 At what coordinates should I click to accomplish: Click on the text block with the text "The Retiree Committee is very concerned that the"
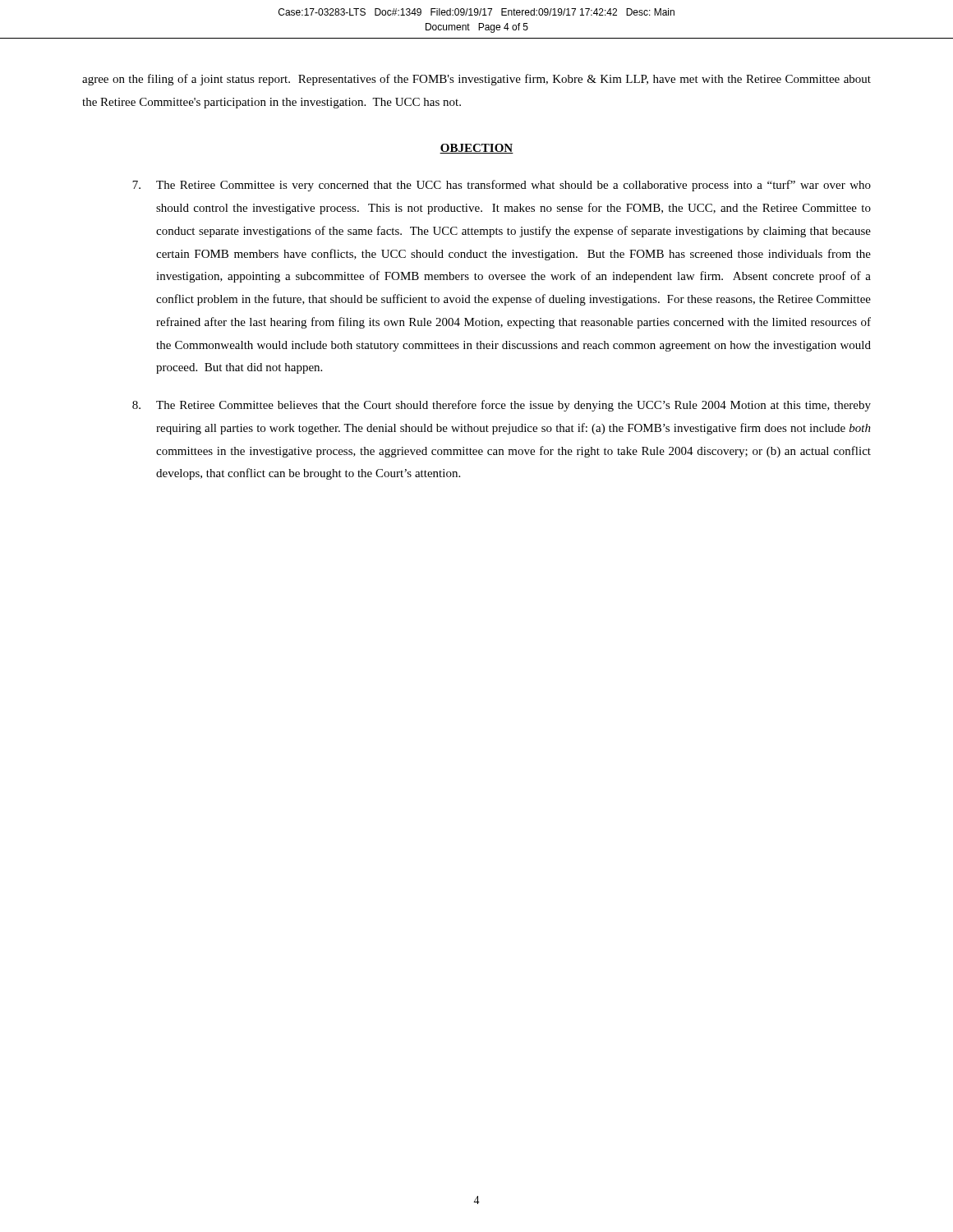[x=476, y=277]
